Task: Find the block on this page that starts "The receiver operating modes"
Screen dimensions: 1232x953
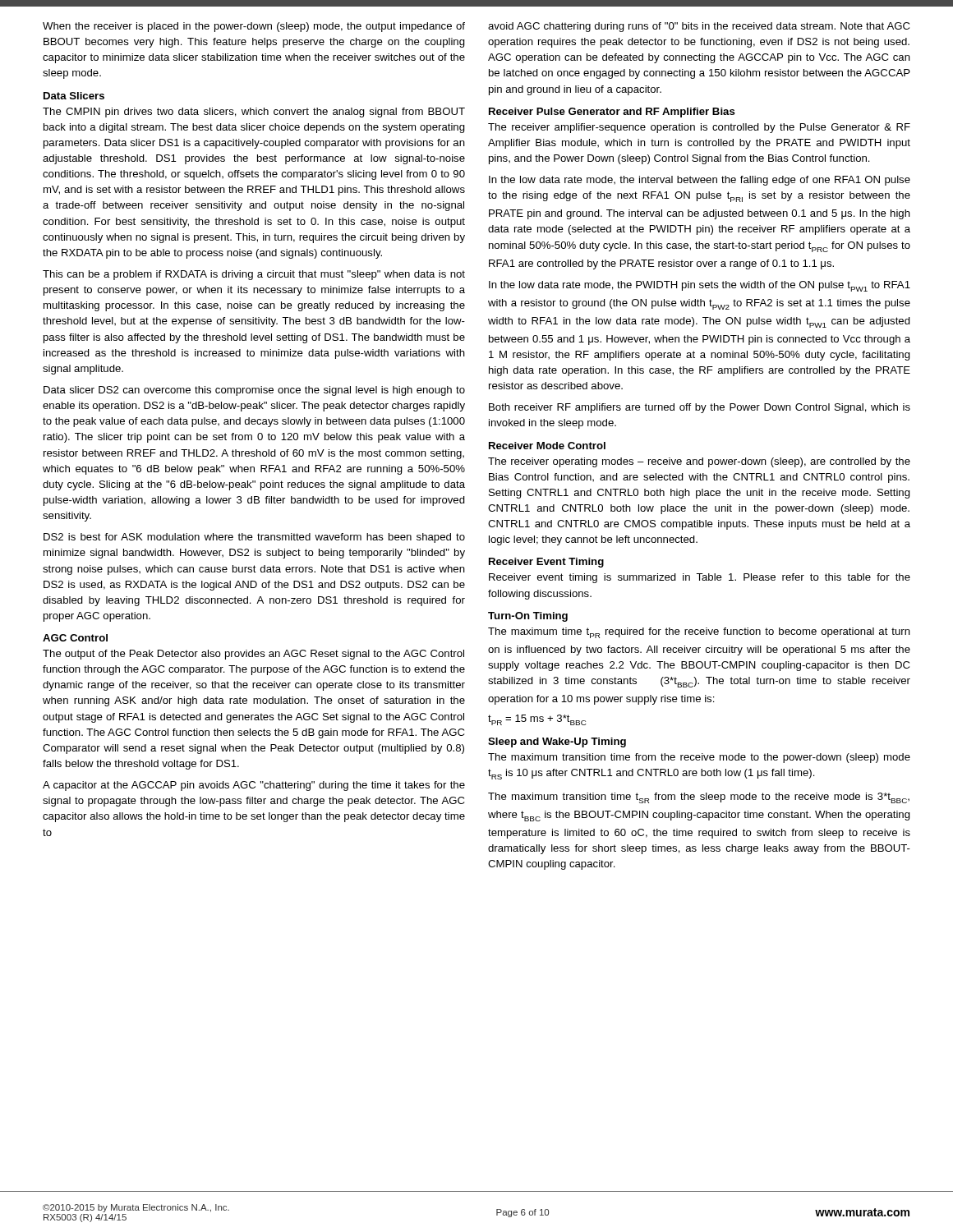Action: (x=699, y=500)
